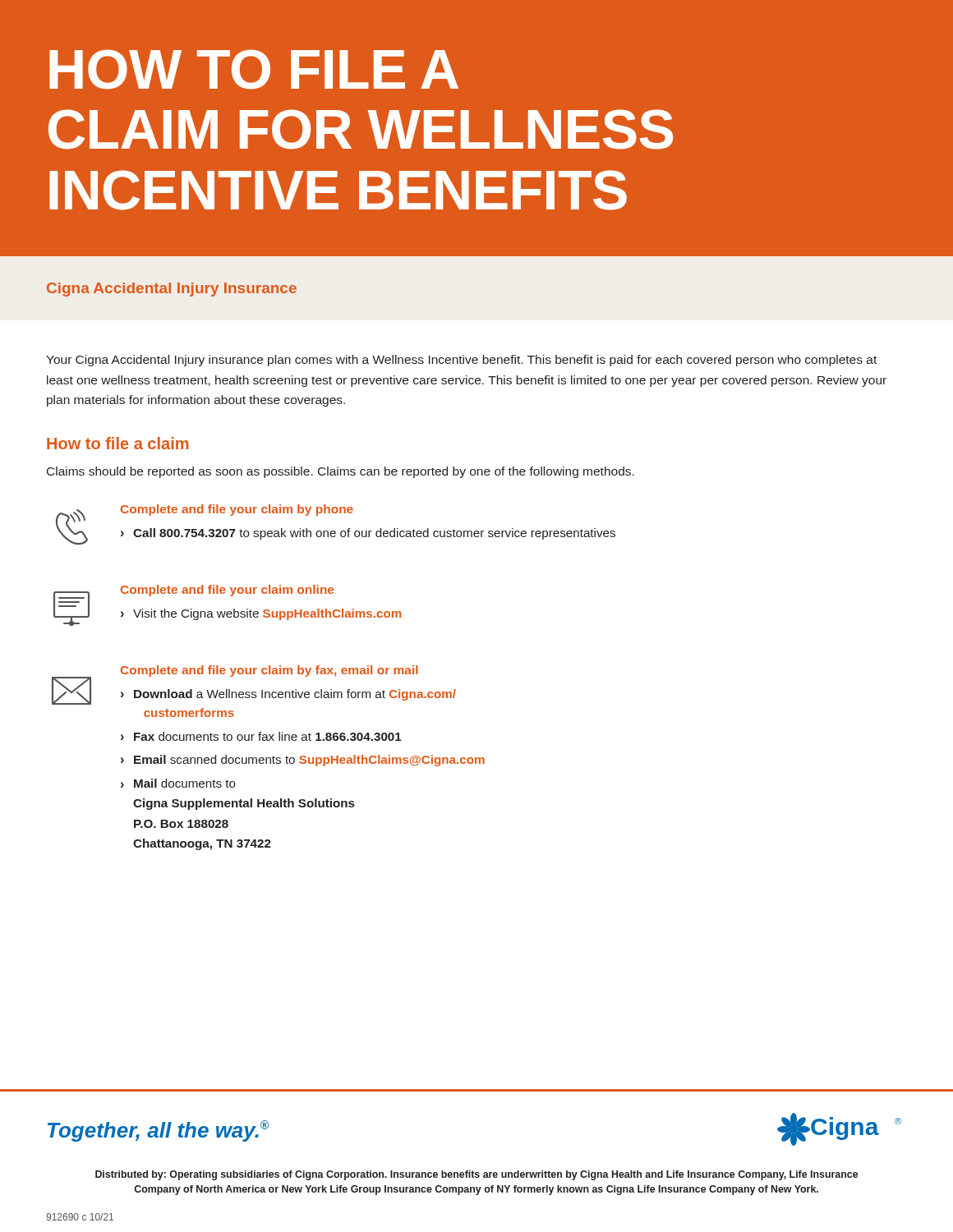Find the text that reads "Together, all the way.®"
The height and width of the screenshot is (1232, 953).
(157, 1130)
